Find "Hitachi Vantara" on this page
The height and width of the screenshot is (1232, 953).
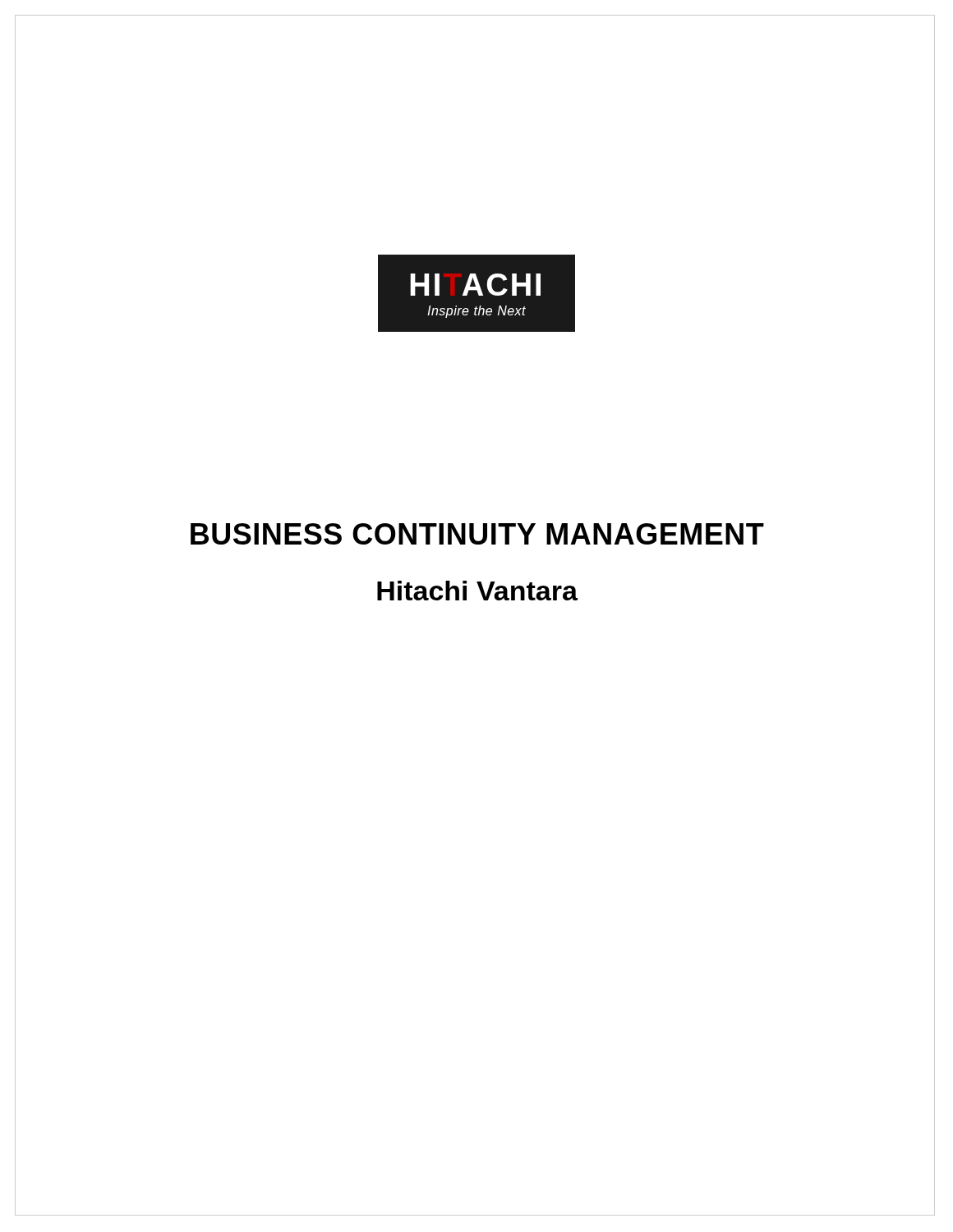[x=476, y=591]
